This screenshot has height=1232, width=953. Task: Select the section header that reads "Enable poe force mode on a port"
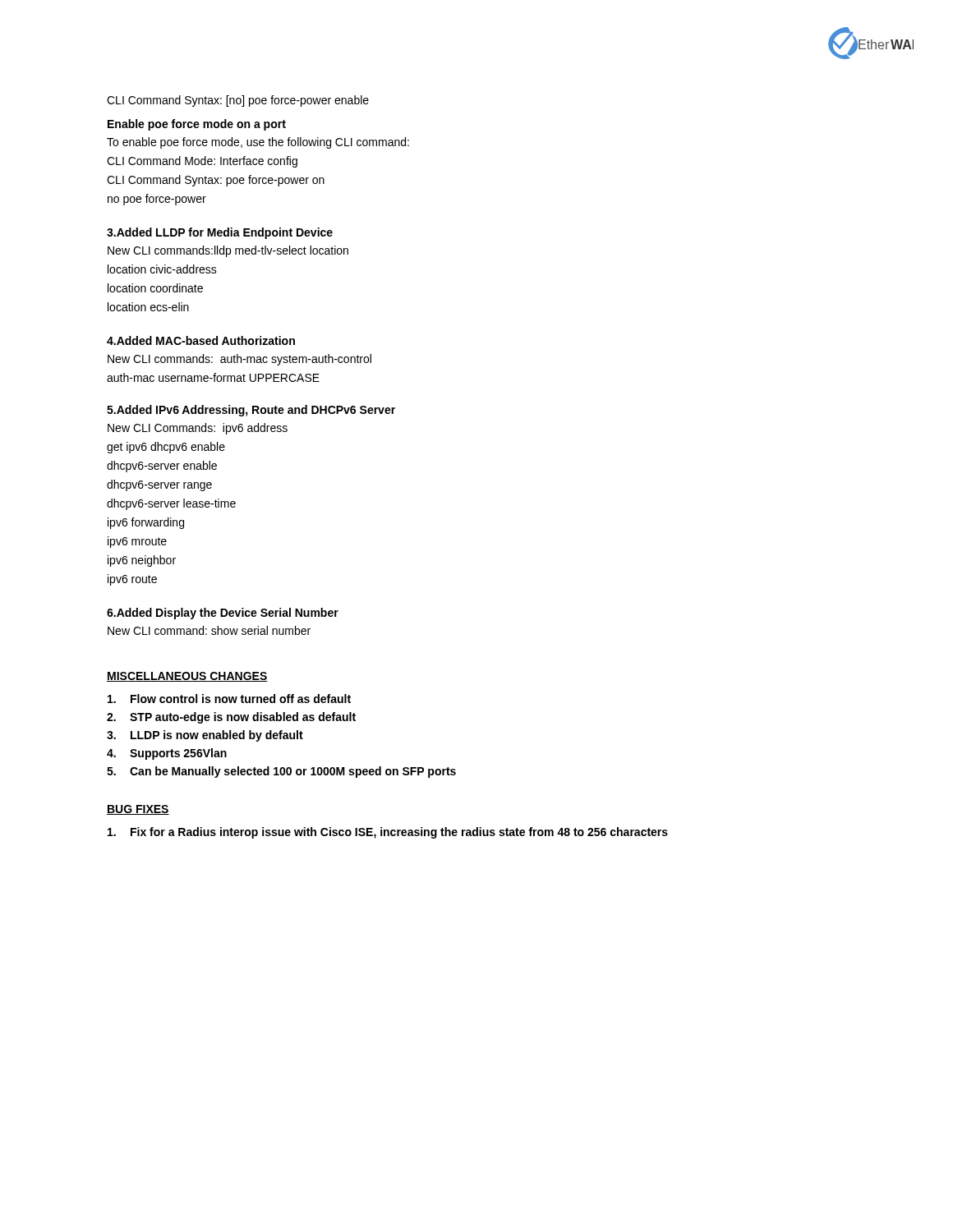tap(196, 124)
